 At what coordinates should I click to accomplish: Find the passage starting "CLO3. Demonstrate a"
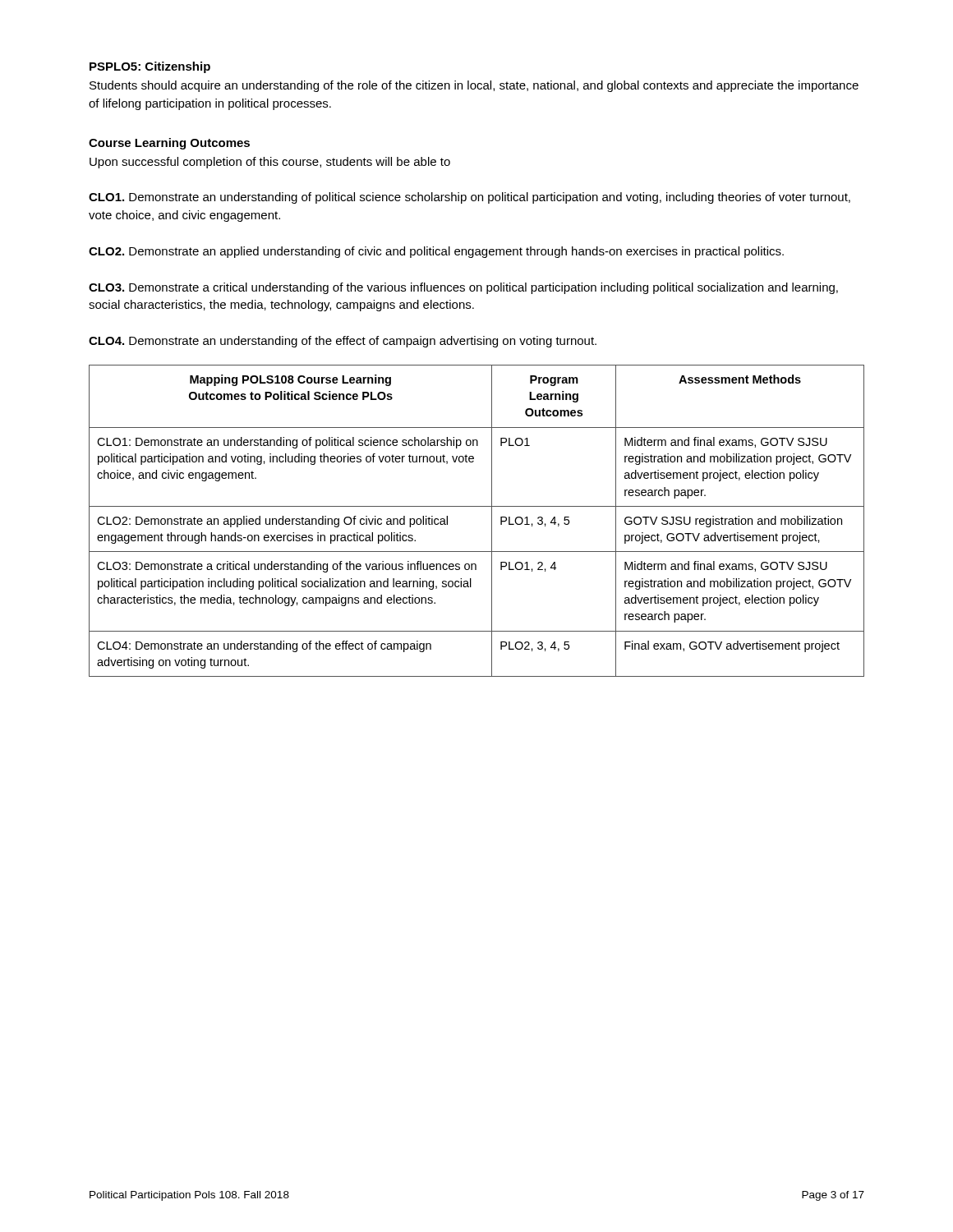click(x=464, y=296)
